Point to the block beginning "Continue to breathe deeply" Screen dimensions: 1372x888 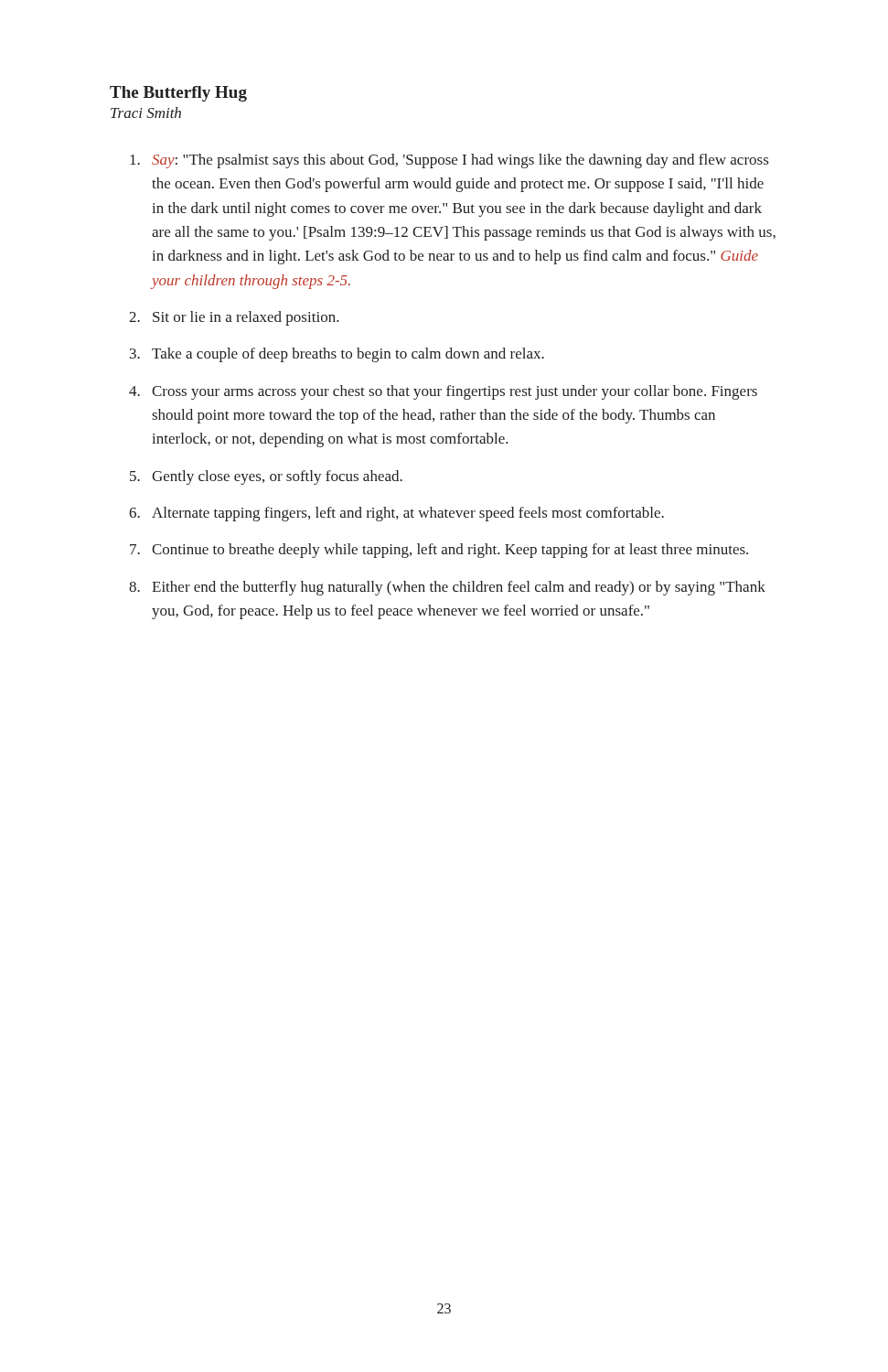(x=451, y=550)
